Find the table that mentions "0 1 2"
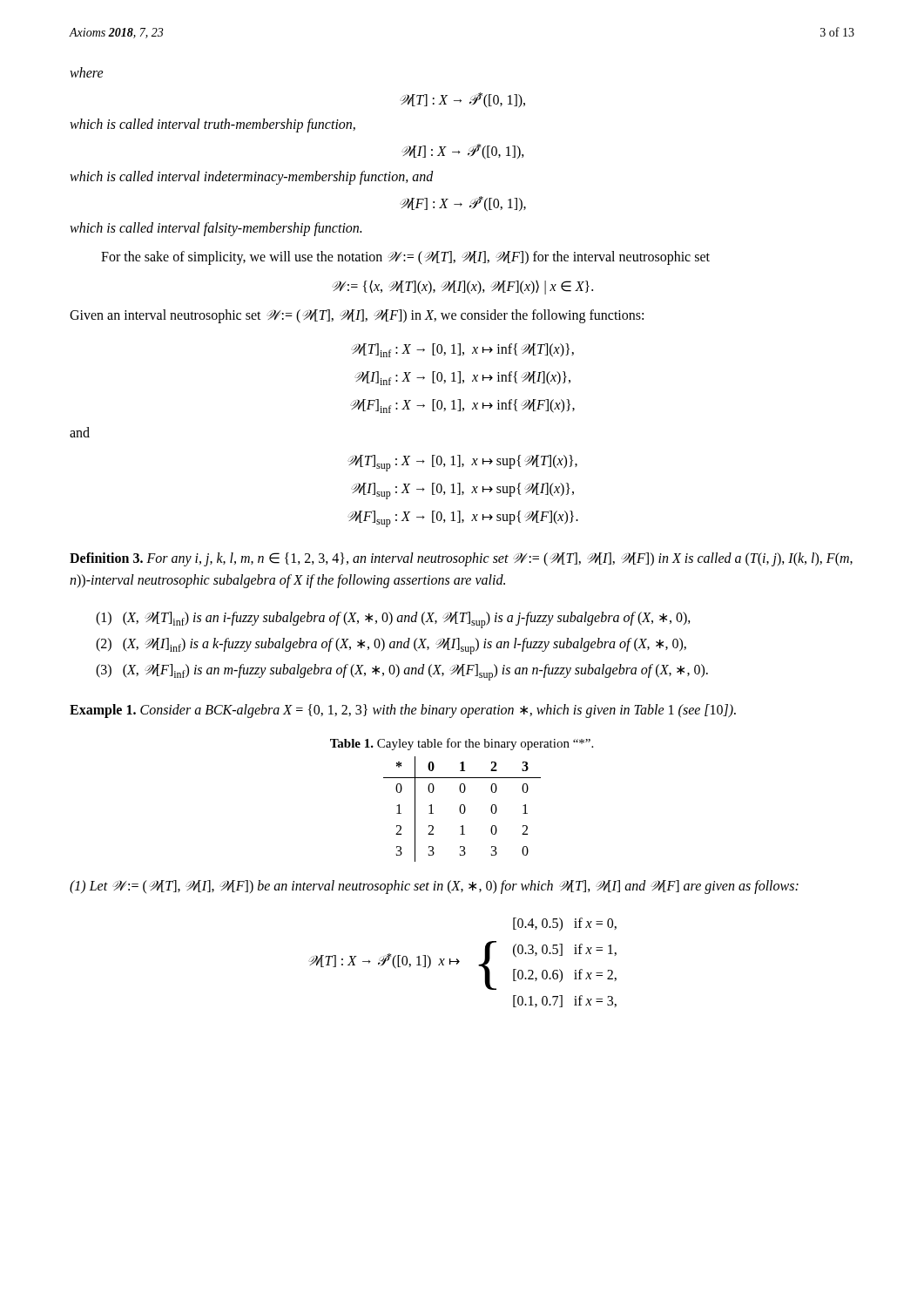This screenshot has height=1307, width=924. pos(462,809)
